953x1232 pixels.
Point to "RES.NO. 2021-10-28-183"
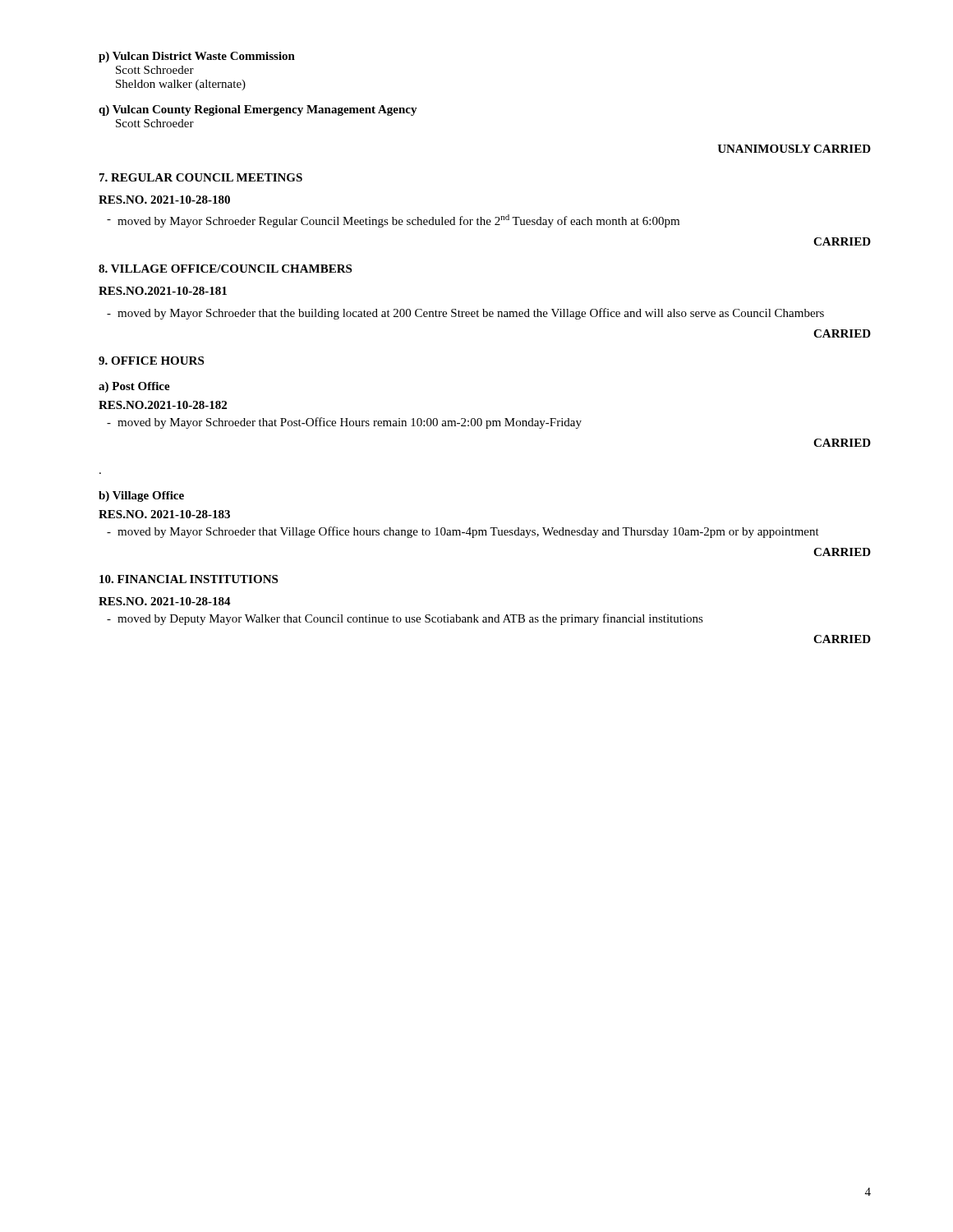pos(164,514)
